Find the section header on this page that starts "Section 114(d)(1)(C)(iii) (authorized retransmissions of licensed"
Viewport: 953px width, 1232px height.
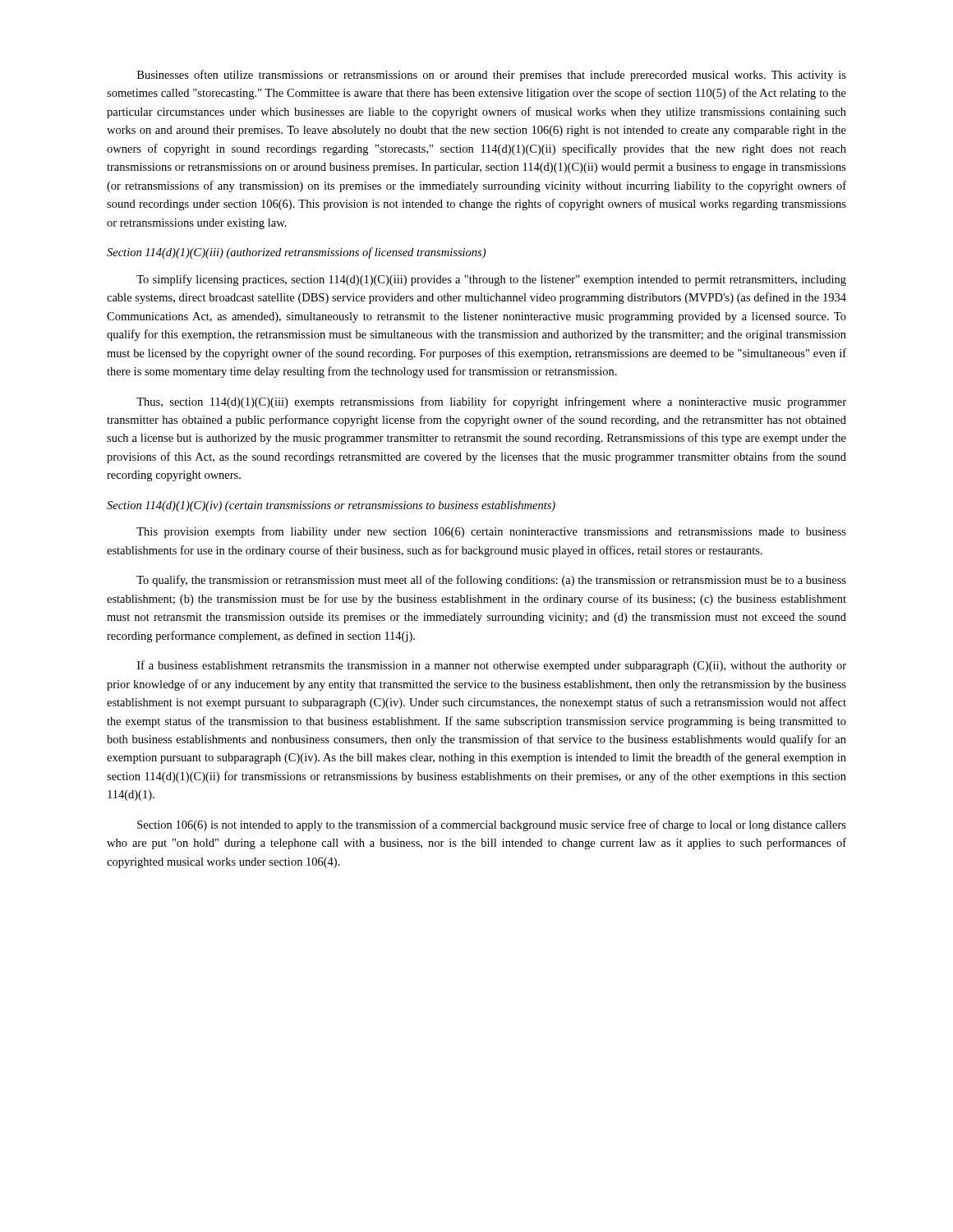476,253
